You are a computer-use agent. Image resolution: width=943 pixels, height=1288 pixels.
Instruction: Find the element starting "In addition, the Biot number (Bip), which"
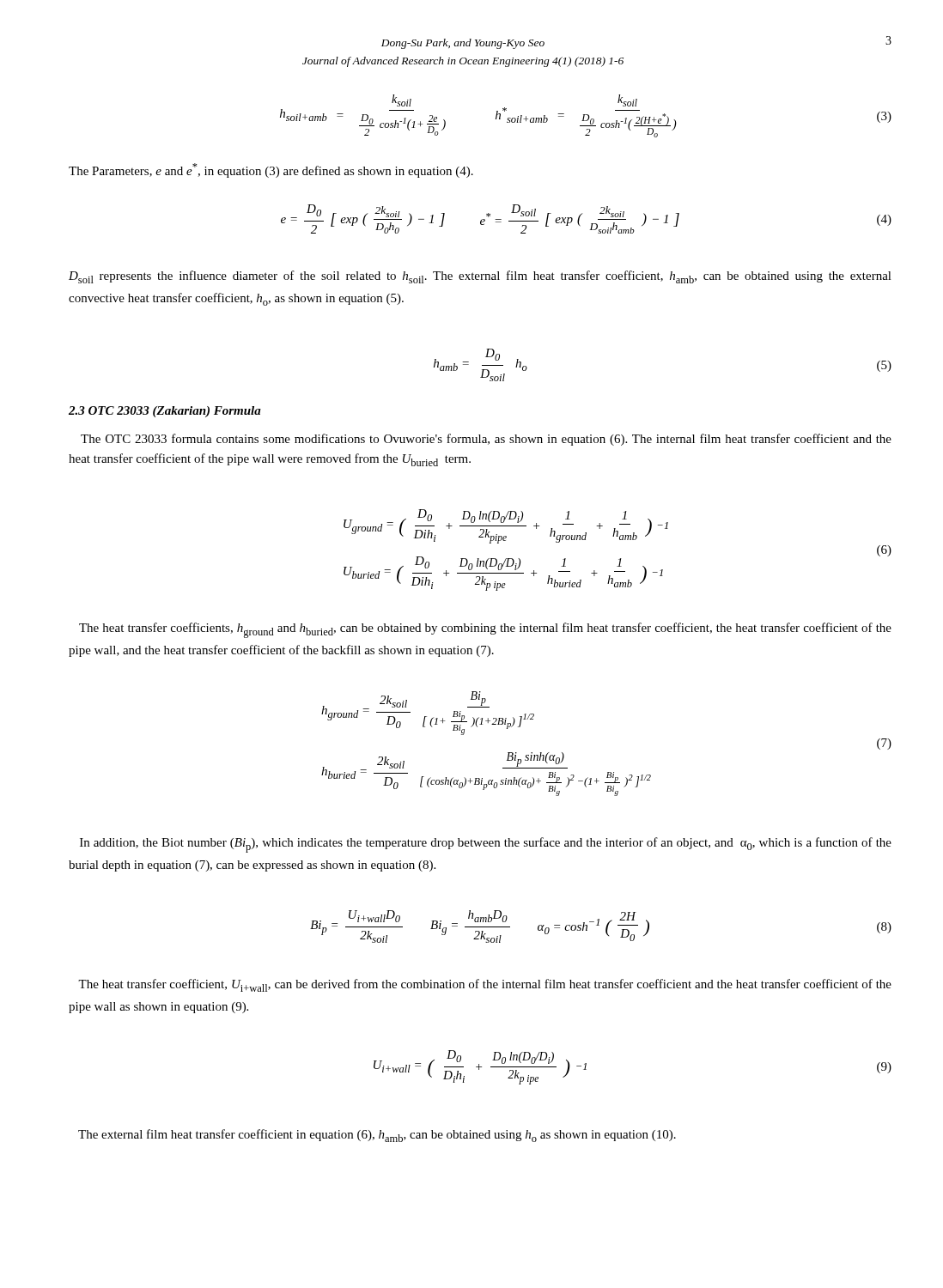click(x=480, y=854)
